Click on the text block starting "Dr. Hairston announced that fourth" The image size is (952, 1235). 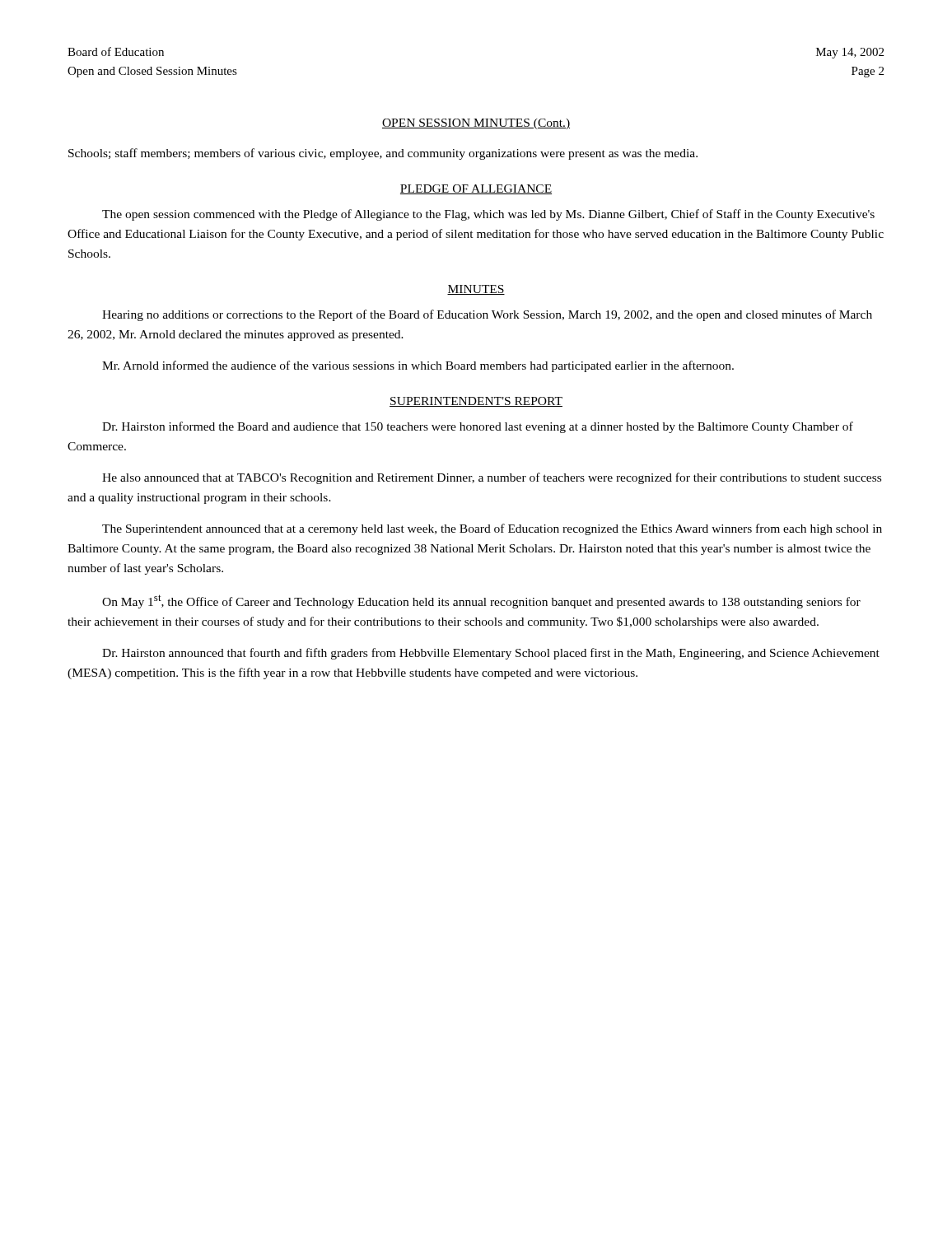tap(473, 663)
